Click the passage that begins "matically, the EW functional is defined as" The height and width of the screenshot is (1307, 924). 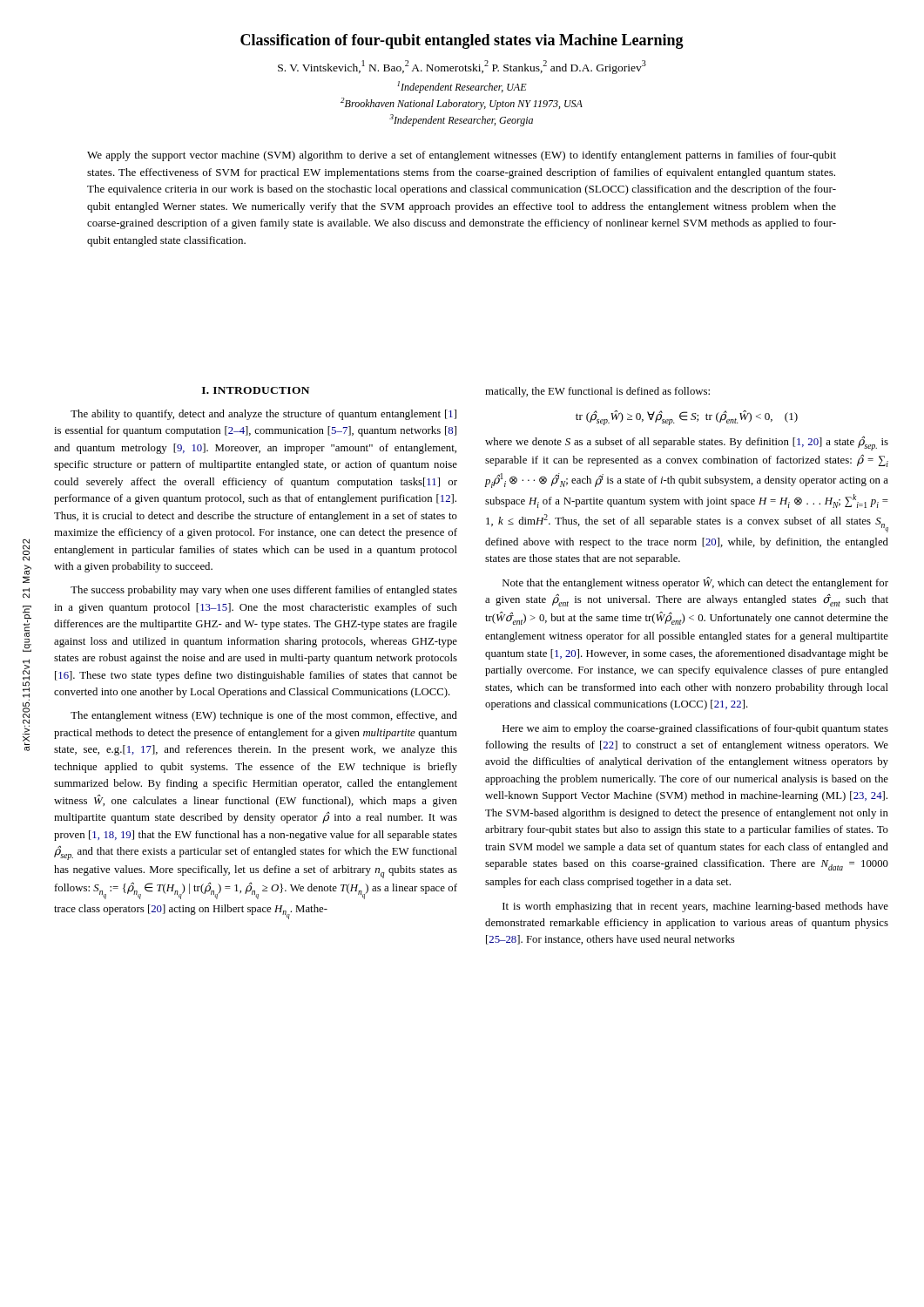point(687,392)
